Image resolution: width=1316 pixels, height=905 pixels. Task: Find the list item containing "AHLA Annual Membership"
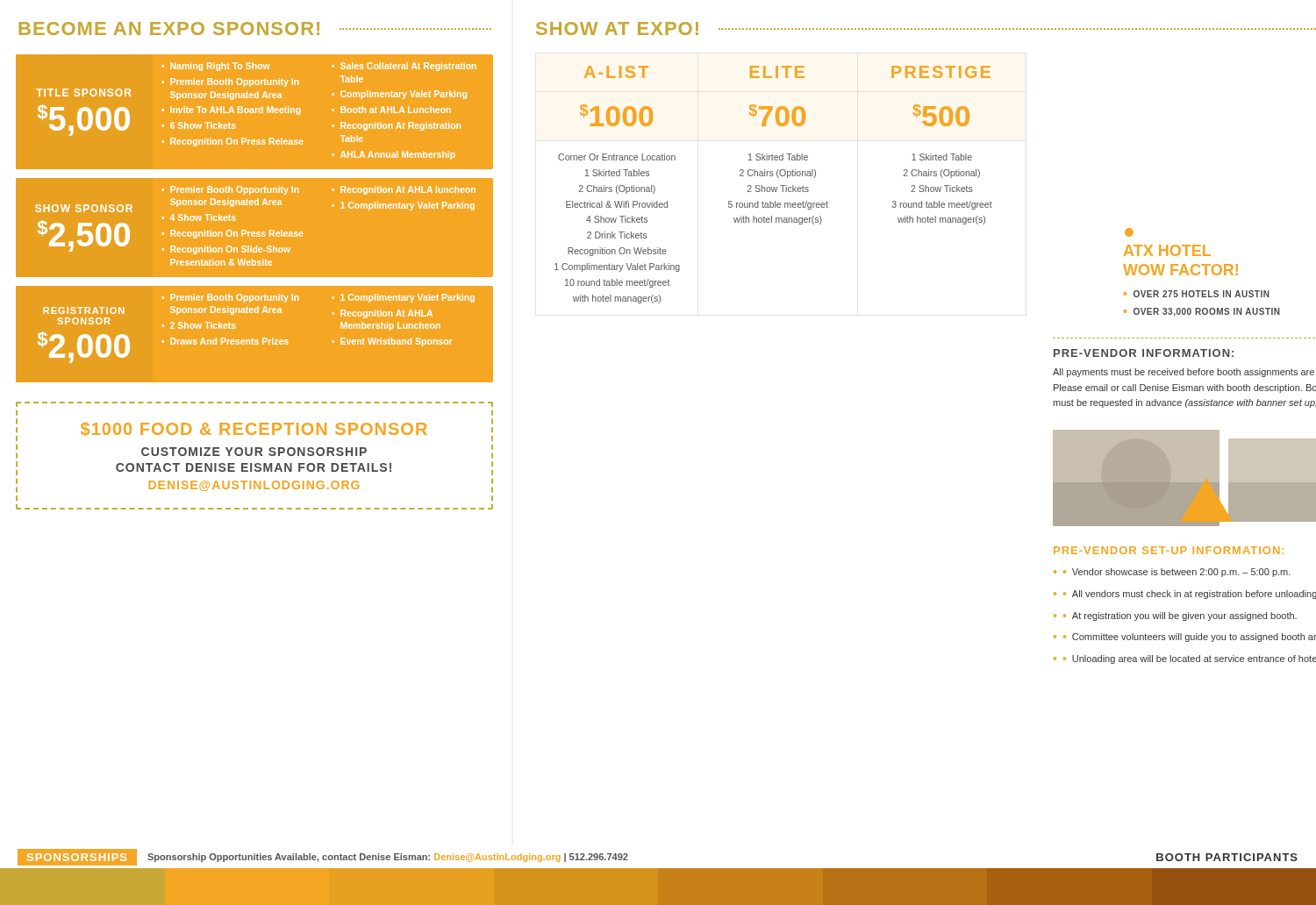tap(398, 154)
